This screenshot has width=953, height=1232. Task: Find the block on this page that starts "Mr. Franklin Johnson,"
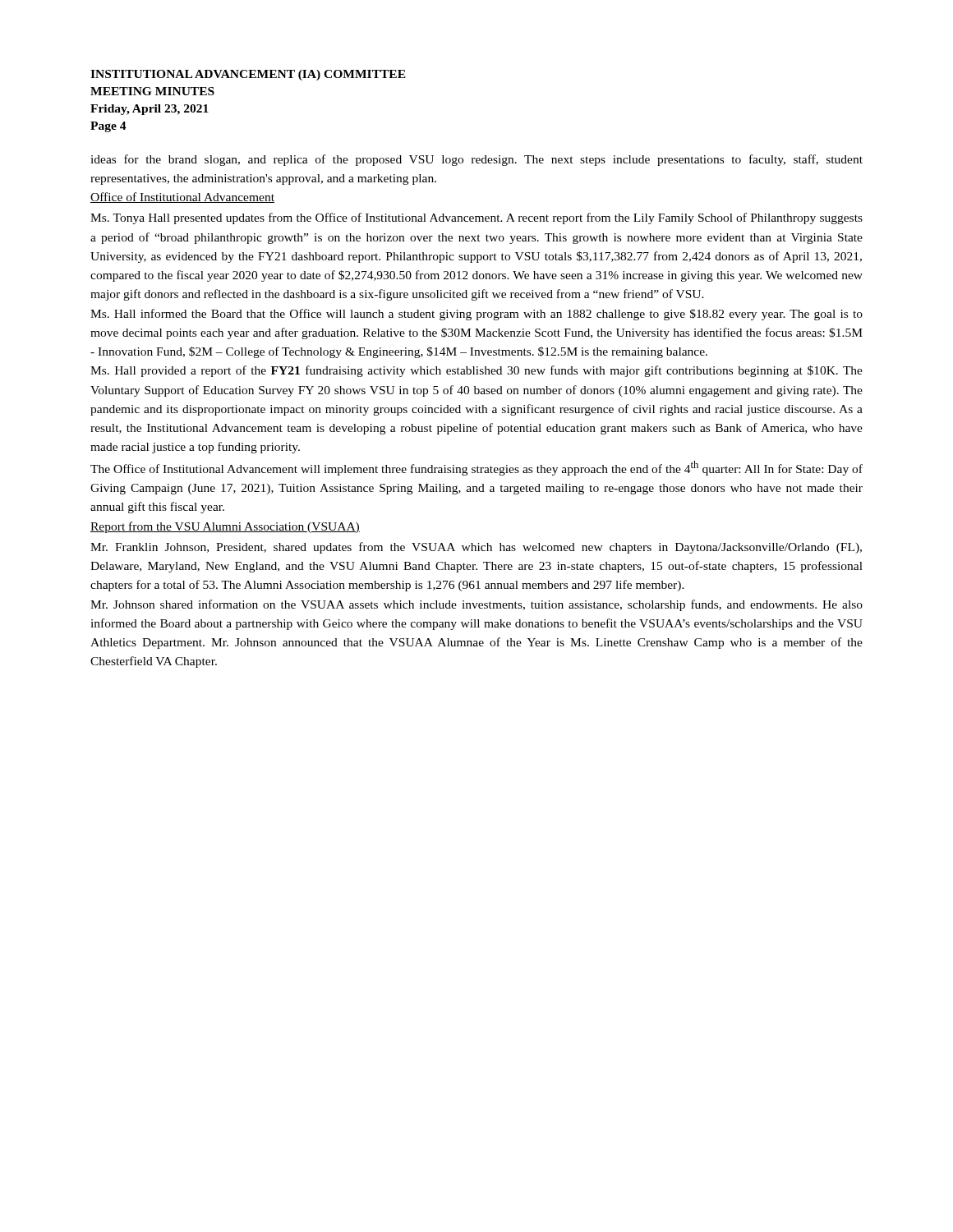coord(476,566)
